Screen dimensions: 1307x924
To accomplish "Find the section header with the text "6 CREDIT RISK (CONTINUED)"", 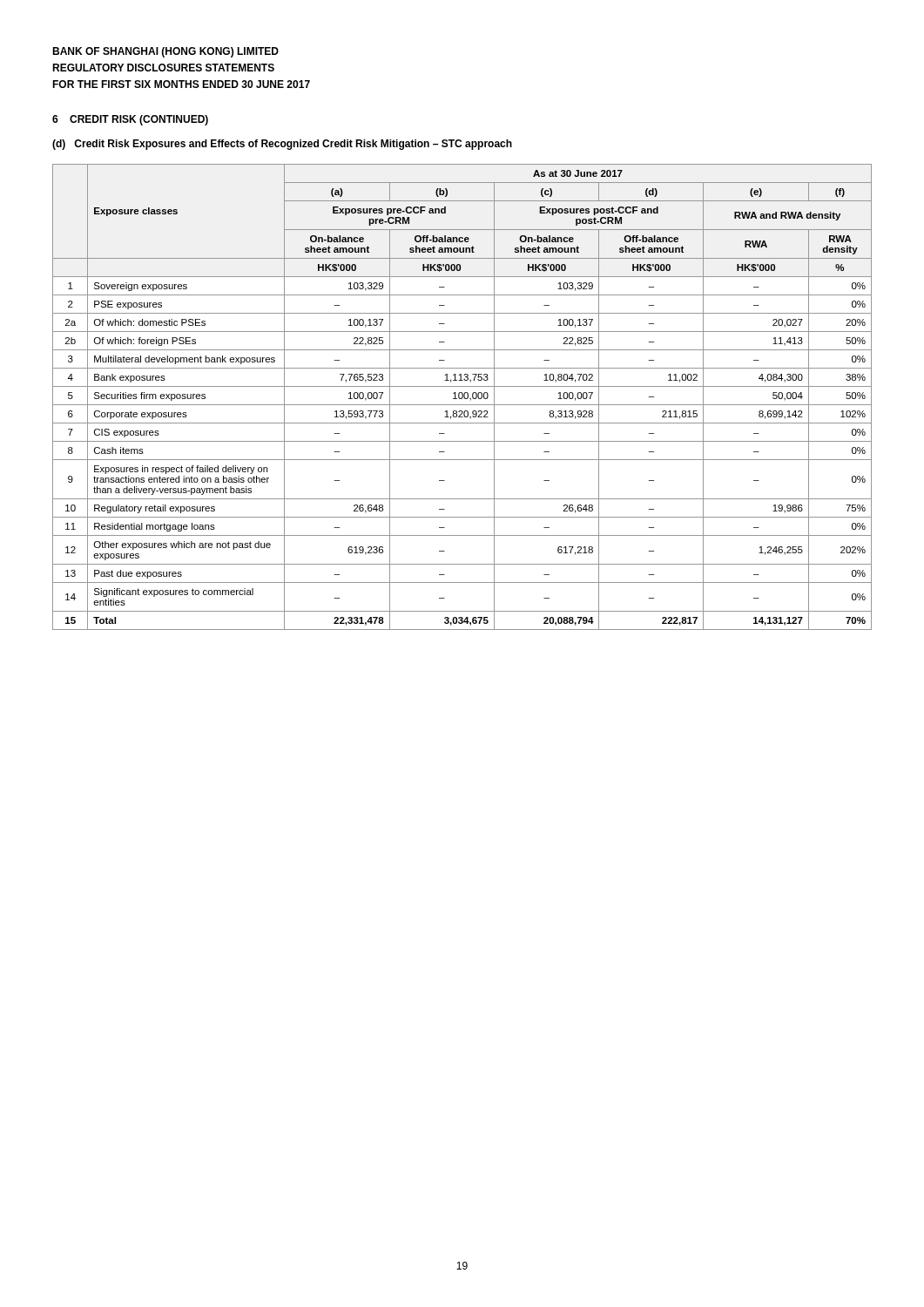I will (130, 119).
